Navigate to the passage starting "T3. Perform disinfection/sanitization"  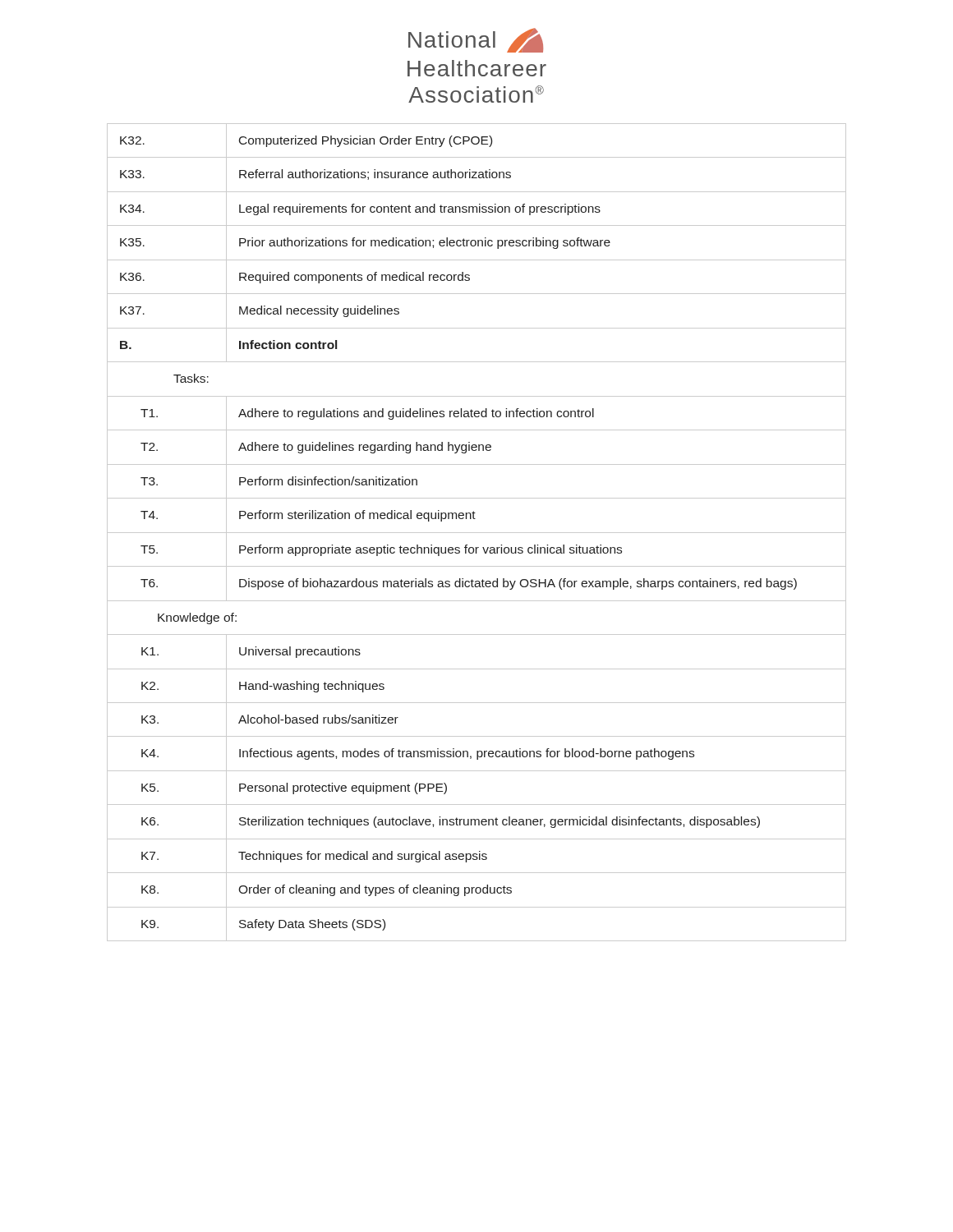point(476,481)
